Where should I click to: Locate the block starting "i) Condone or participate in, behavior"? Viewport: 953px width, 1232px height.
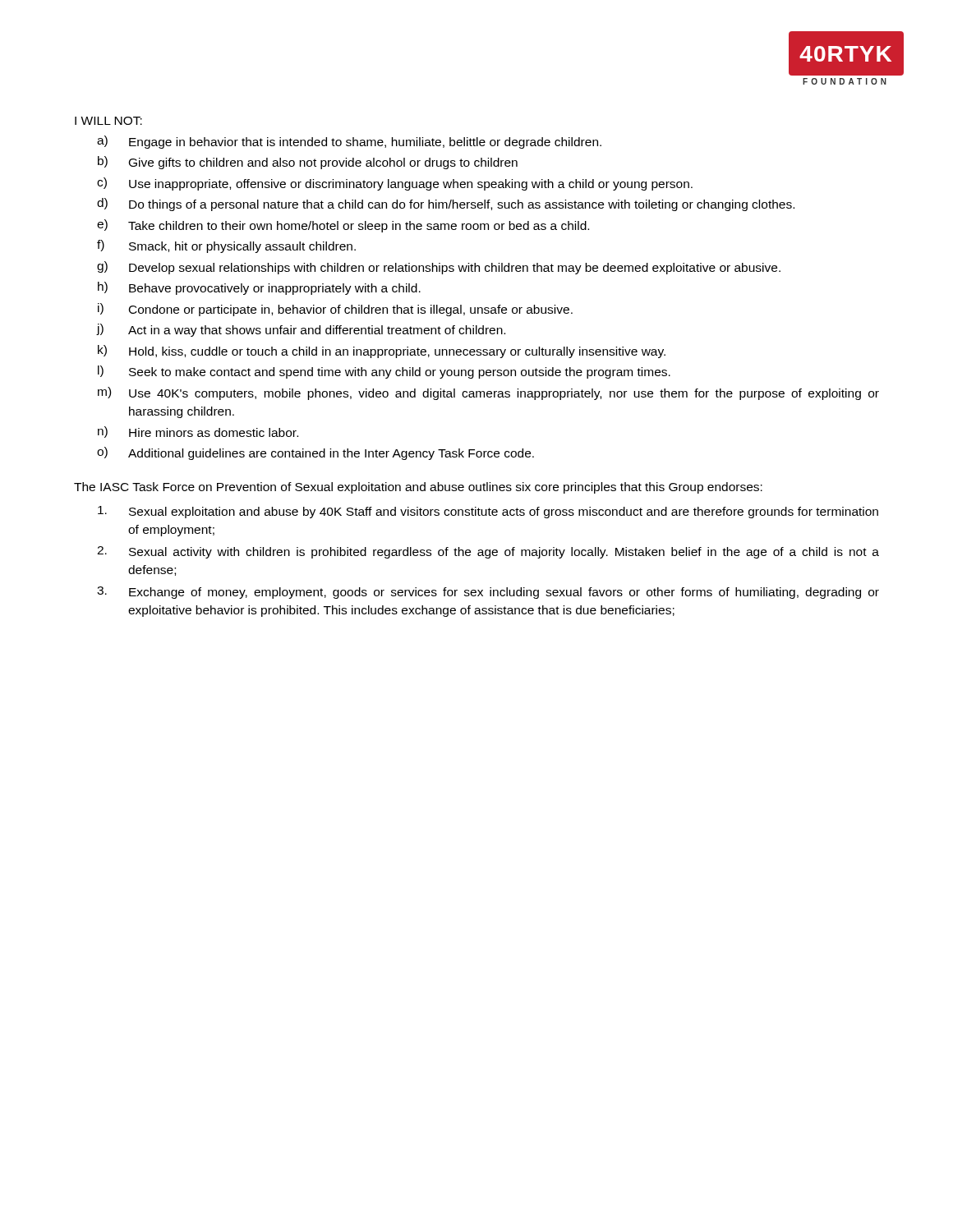pyautogui.click(x=476, y=310)
